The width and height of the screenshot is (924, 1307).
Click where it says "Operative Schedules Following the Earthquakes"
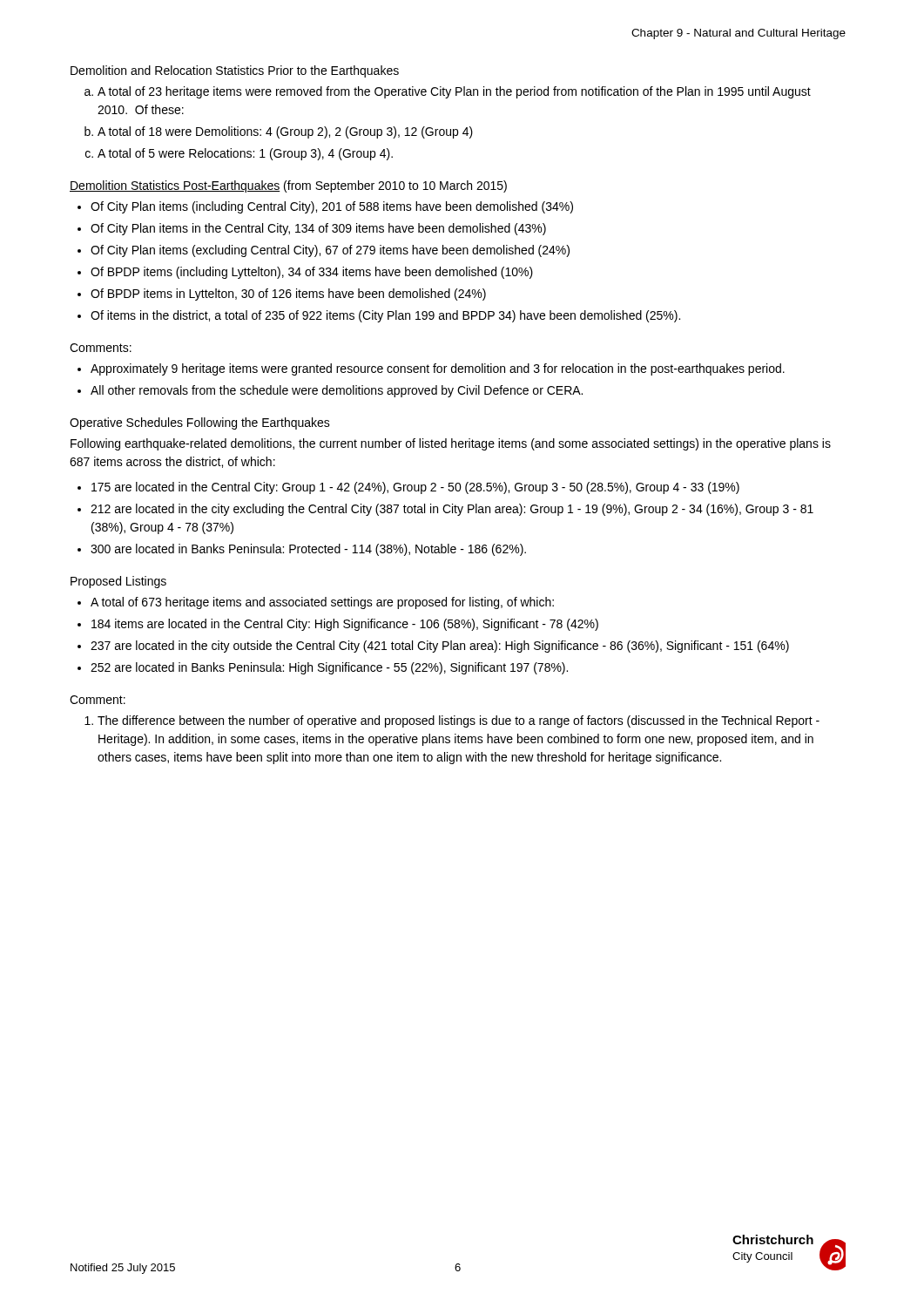(x=200, y=423)
